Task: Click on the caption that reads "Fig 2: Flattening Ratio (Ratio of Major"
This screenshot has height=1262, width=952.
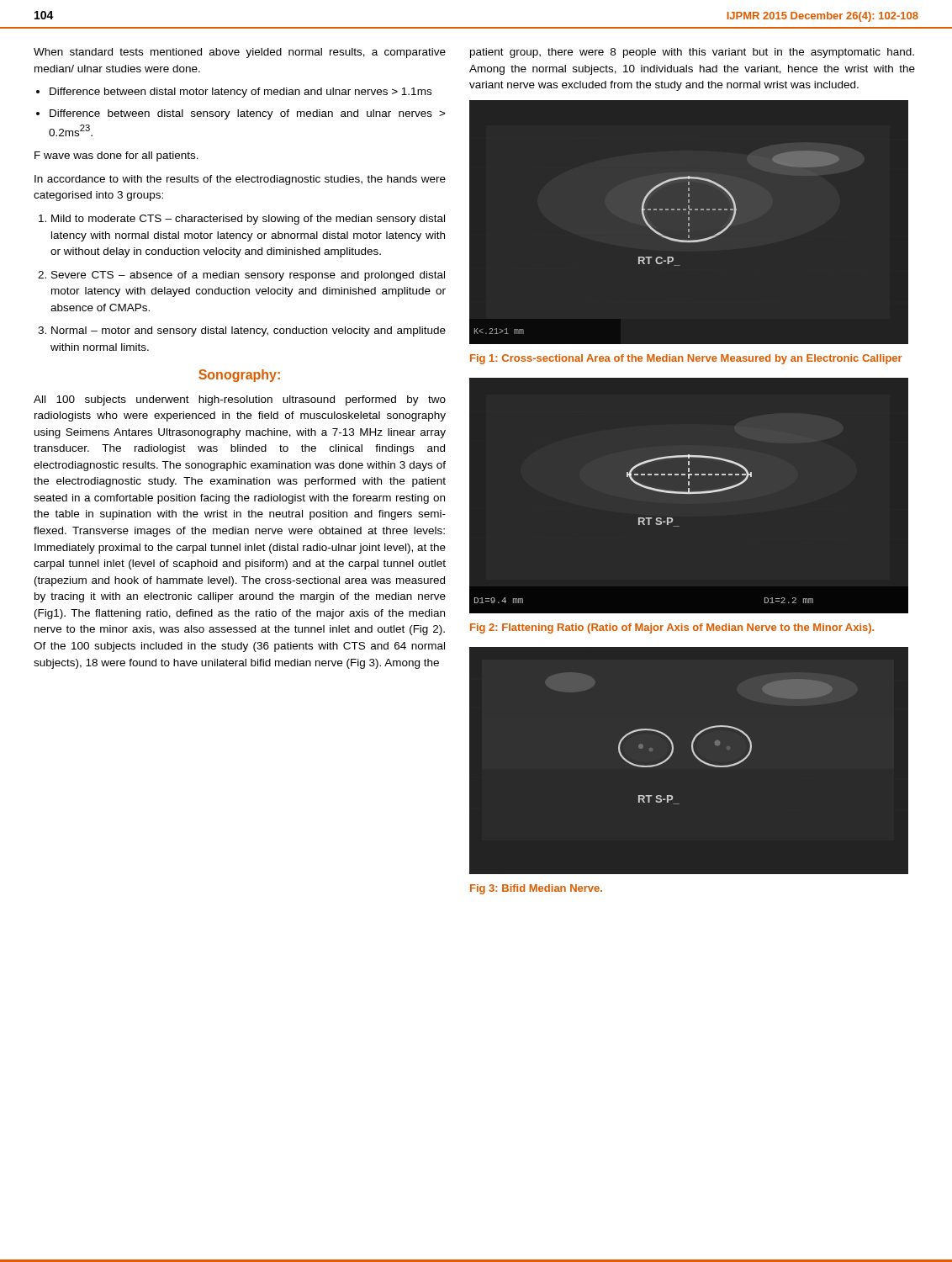Action: point(672,627)
